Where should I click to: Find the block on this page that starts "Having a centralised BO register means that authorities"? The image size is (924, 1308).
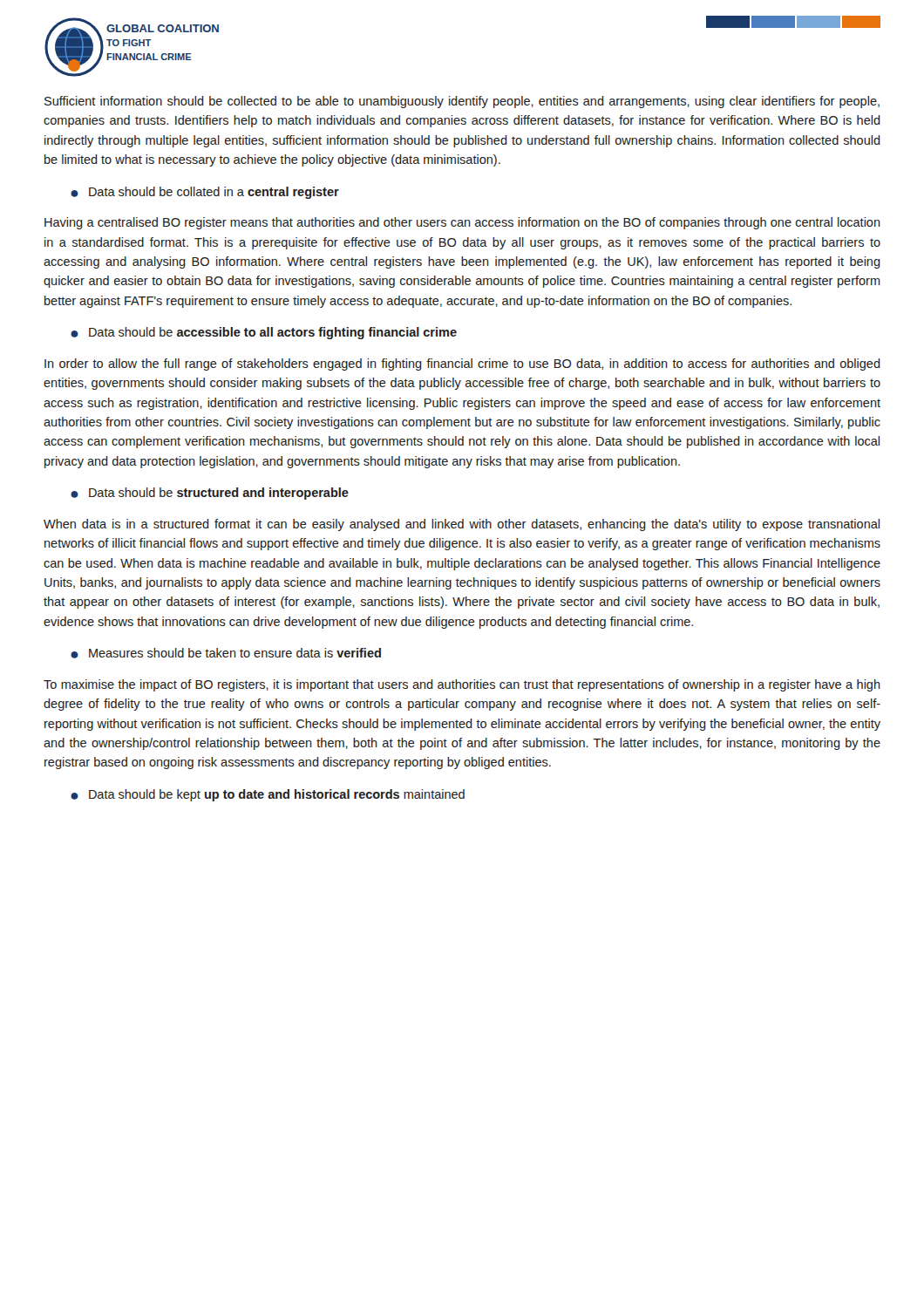pos(462,262)
